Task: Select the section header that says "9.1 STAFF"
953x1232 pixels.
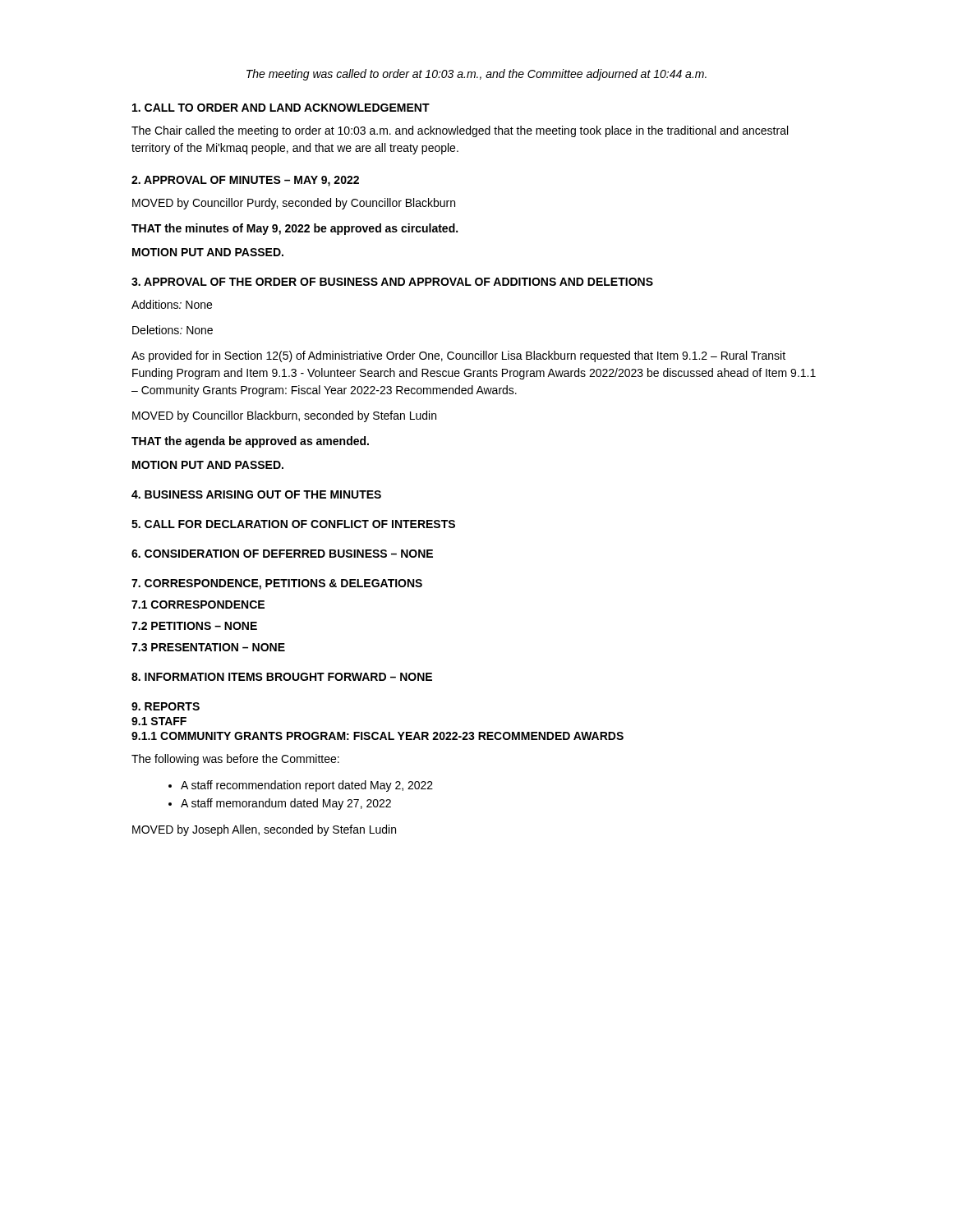Action: (x=159, y=721)
